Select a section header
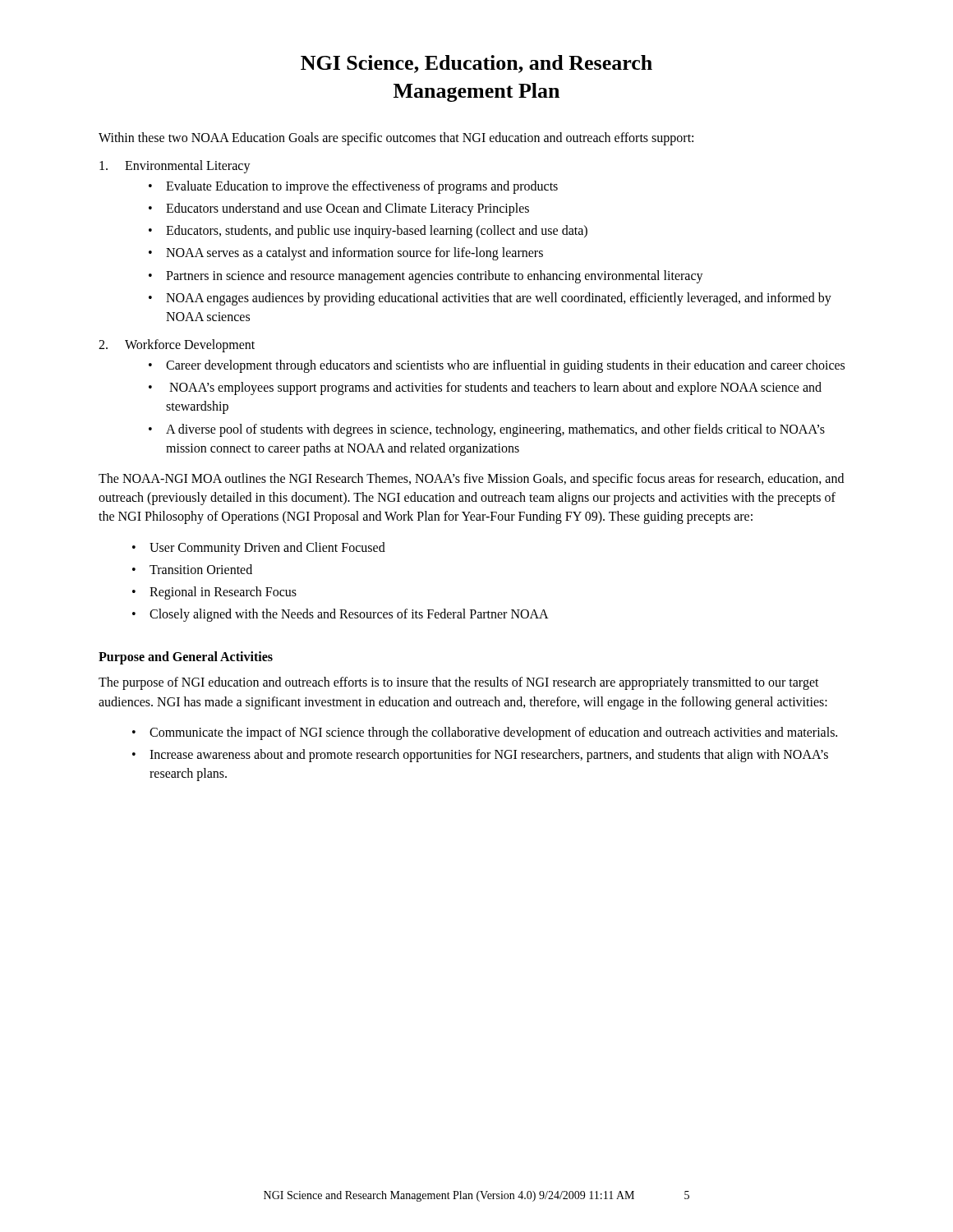953x1232 pixels. 186,657
